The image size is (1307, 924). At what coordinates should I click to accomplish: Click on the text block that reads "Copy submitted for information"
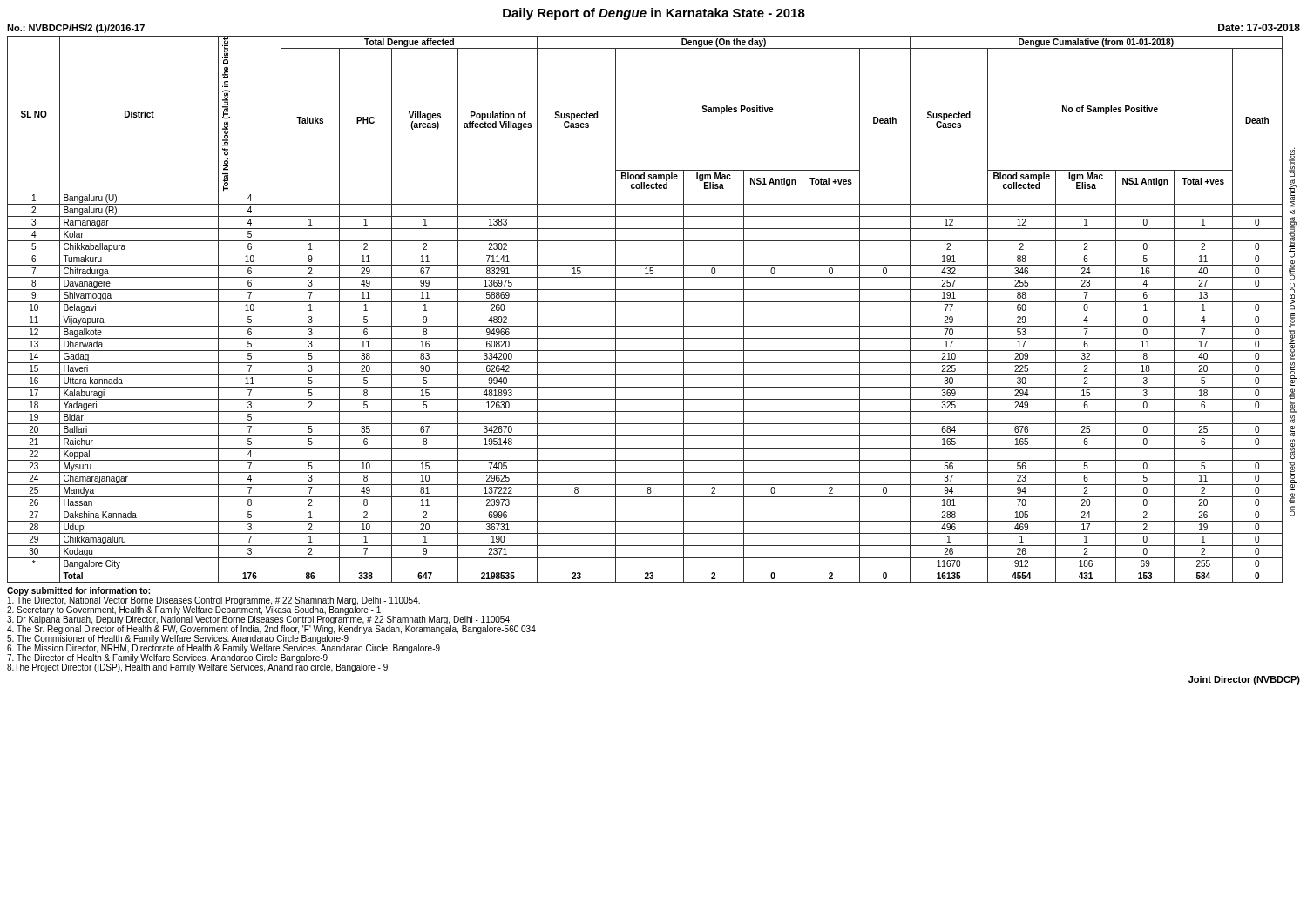[x=79, y=591]
